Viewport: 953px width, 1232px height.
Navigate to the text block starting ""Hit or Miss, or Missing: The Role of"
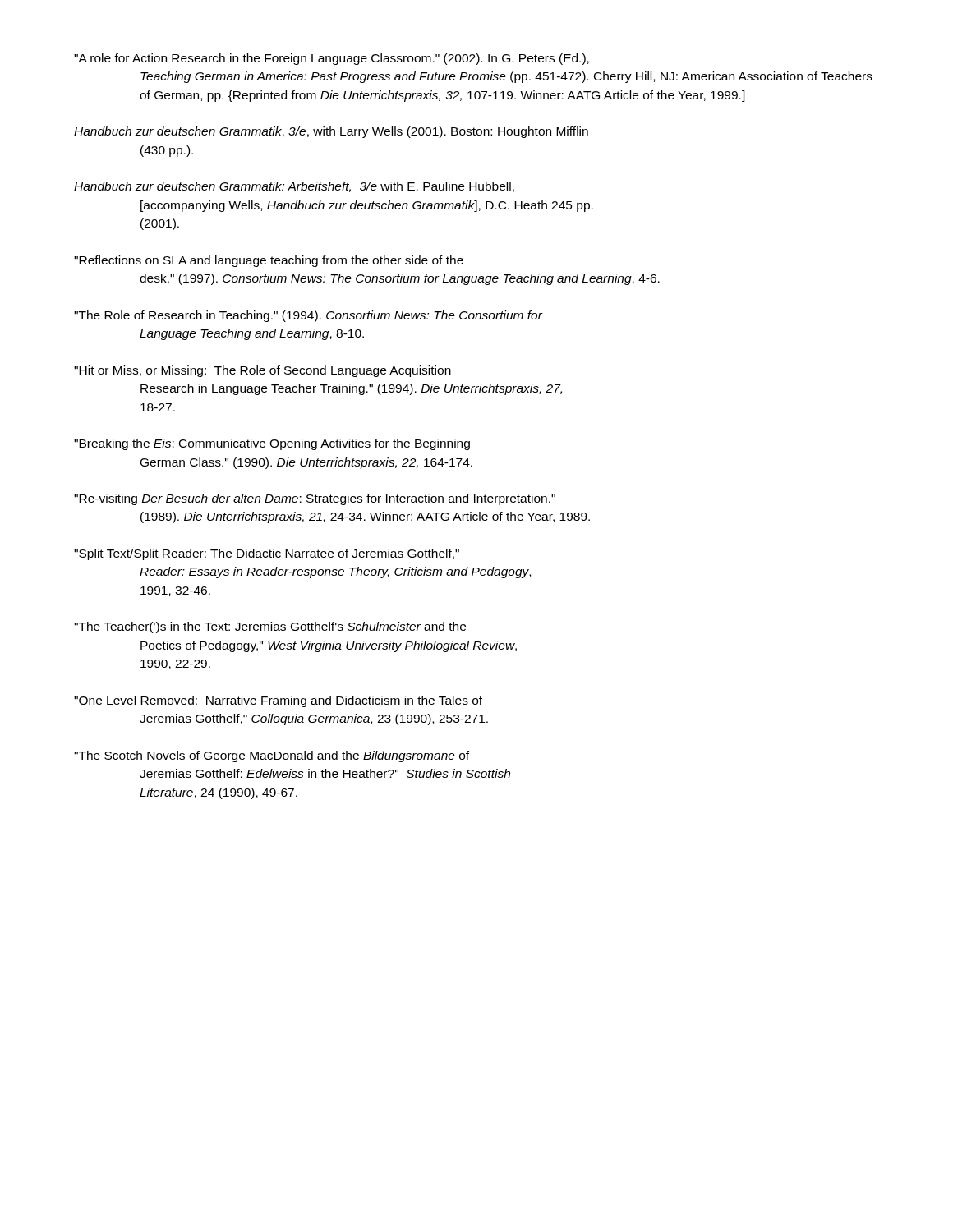(476, 389)
